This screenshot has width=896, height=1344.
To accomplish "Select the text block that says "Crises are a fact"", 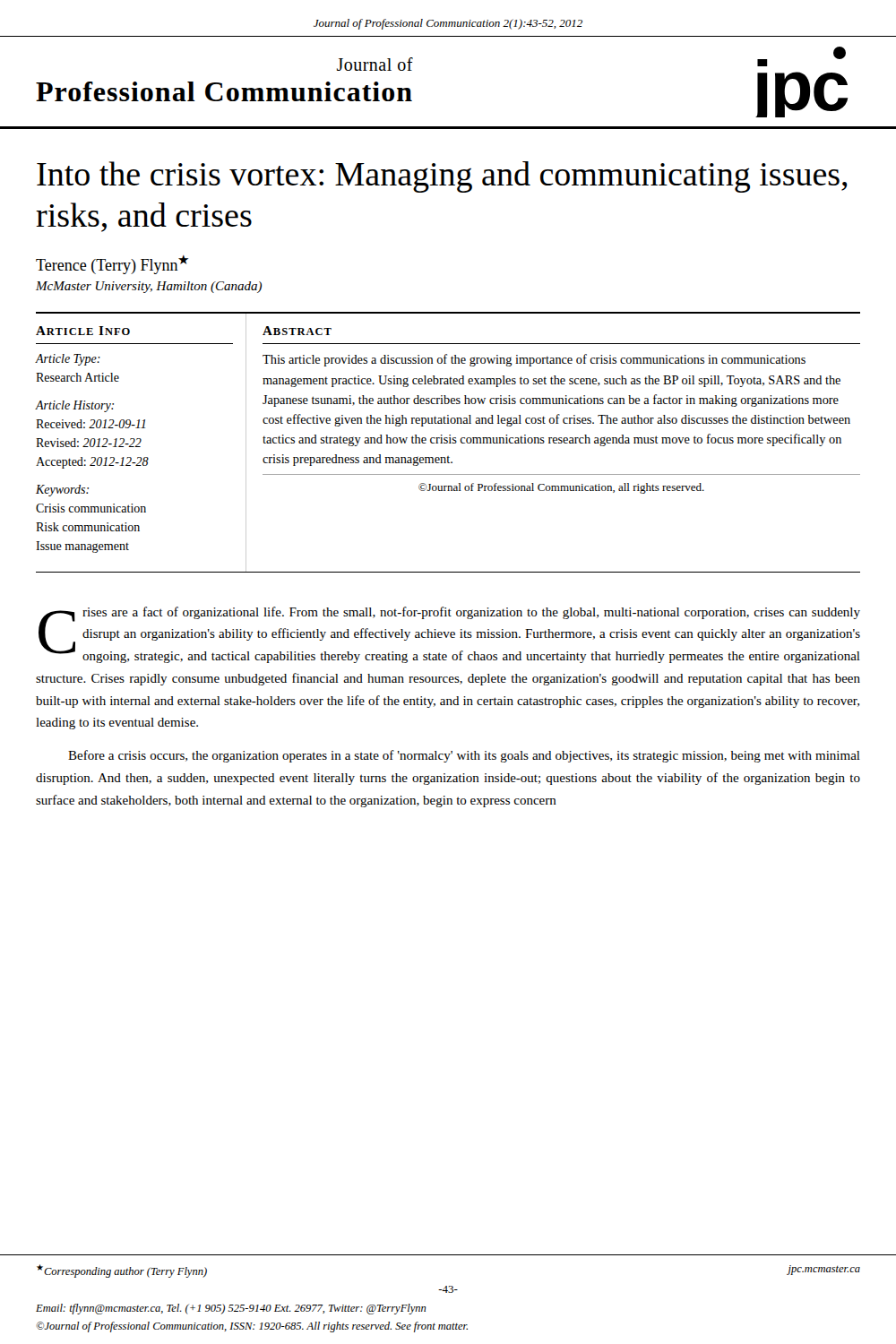I will tap(448, 703).
